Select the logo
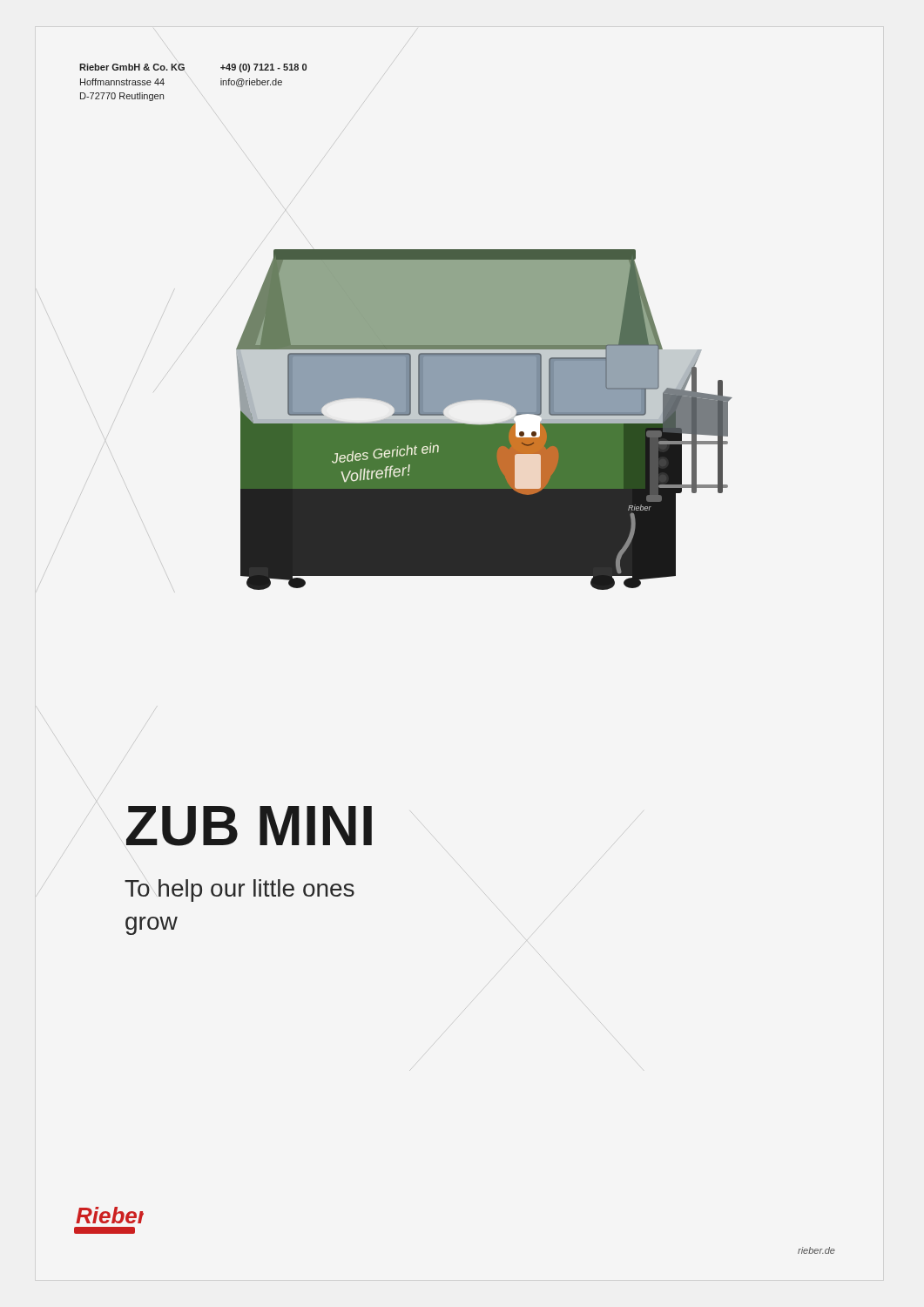924x1307 pixels. [109, 1221]
